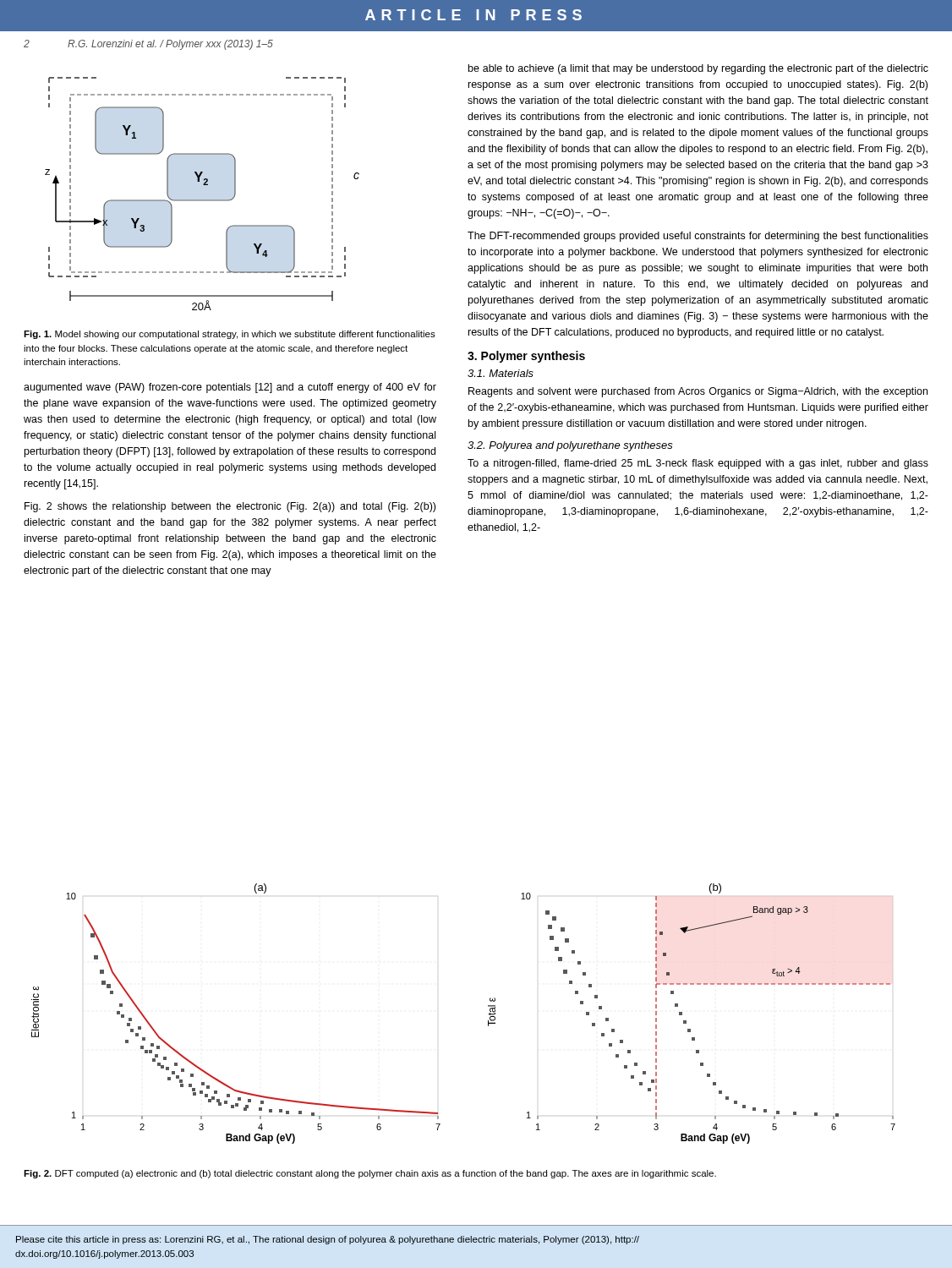This screenshot has height=1268, width=952.
Task: Navigate to the passage starting "3.1. Materials"
Action: click(x=501, y=373)
